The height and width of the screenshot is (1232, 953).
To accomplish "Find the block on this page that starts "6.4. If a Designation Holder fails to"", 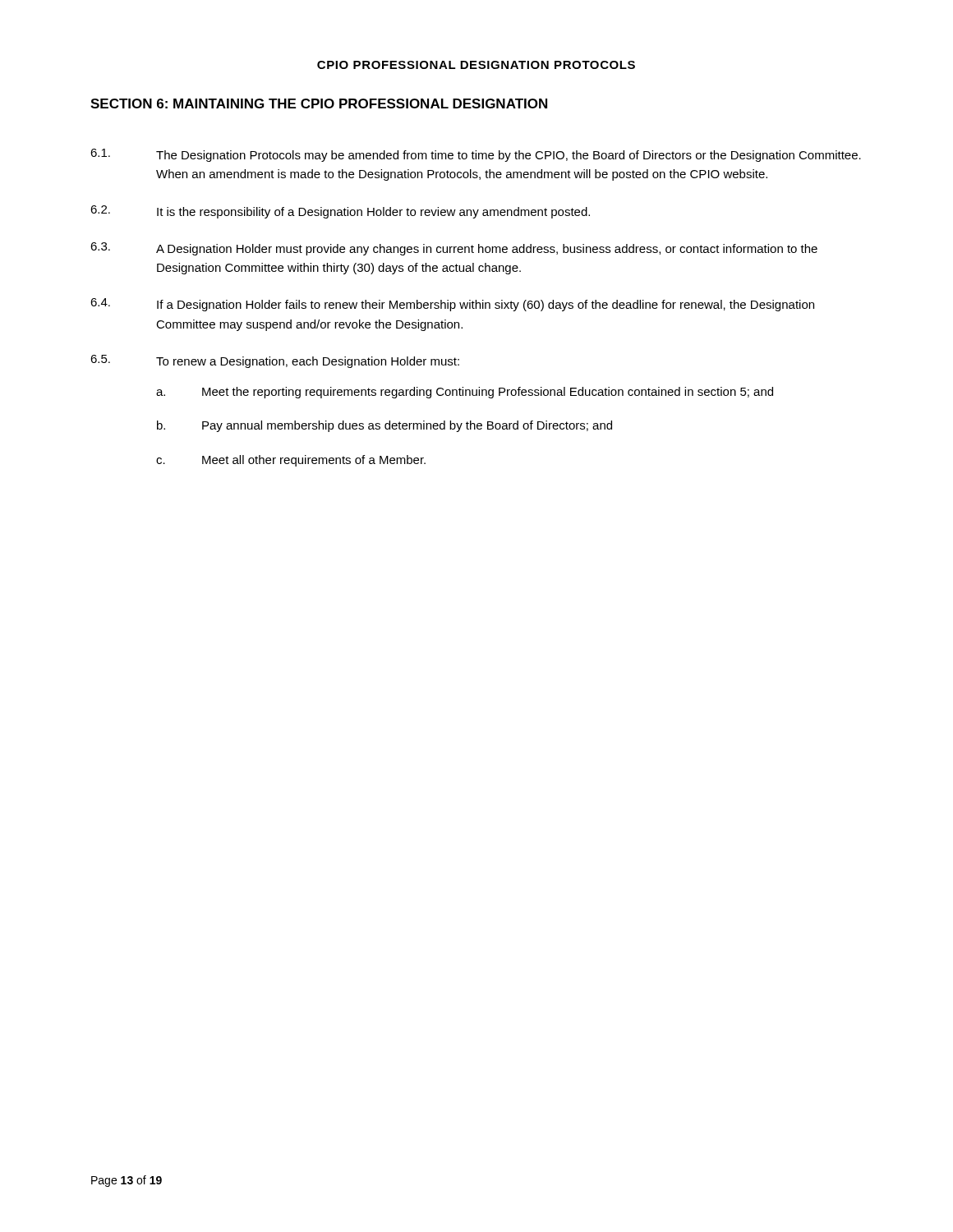I will (x=476, y=314).
